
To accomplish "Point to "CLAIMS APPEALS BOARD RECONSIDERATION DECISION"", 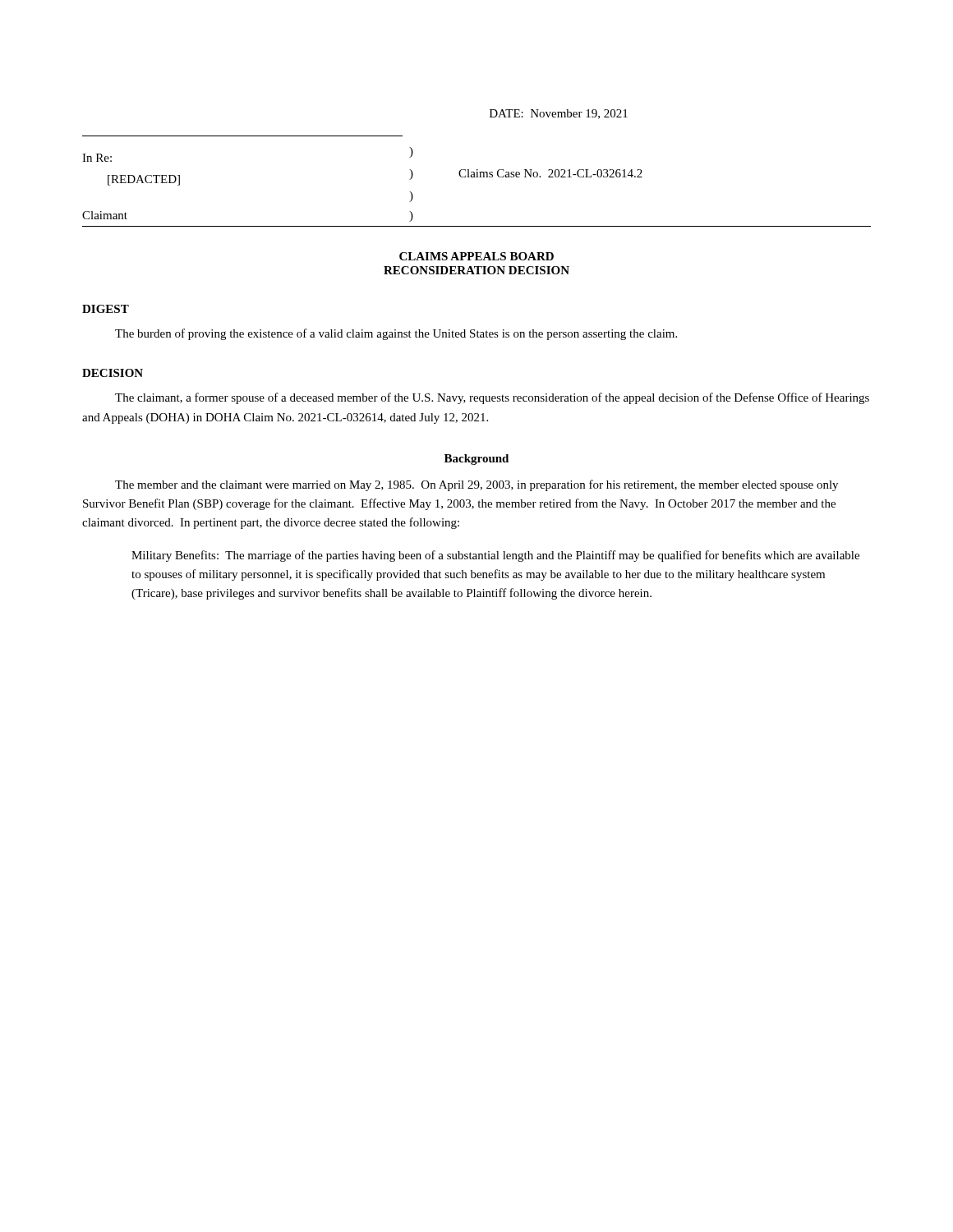I will pyautogui.click(x=476, y=264).
